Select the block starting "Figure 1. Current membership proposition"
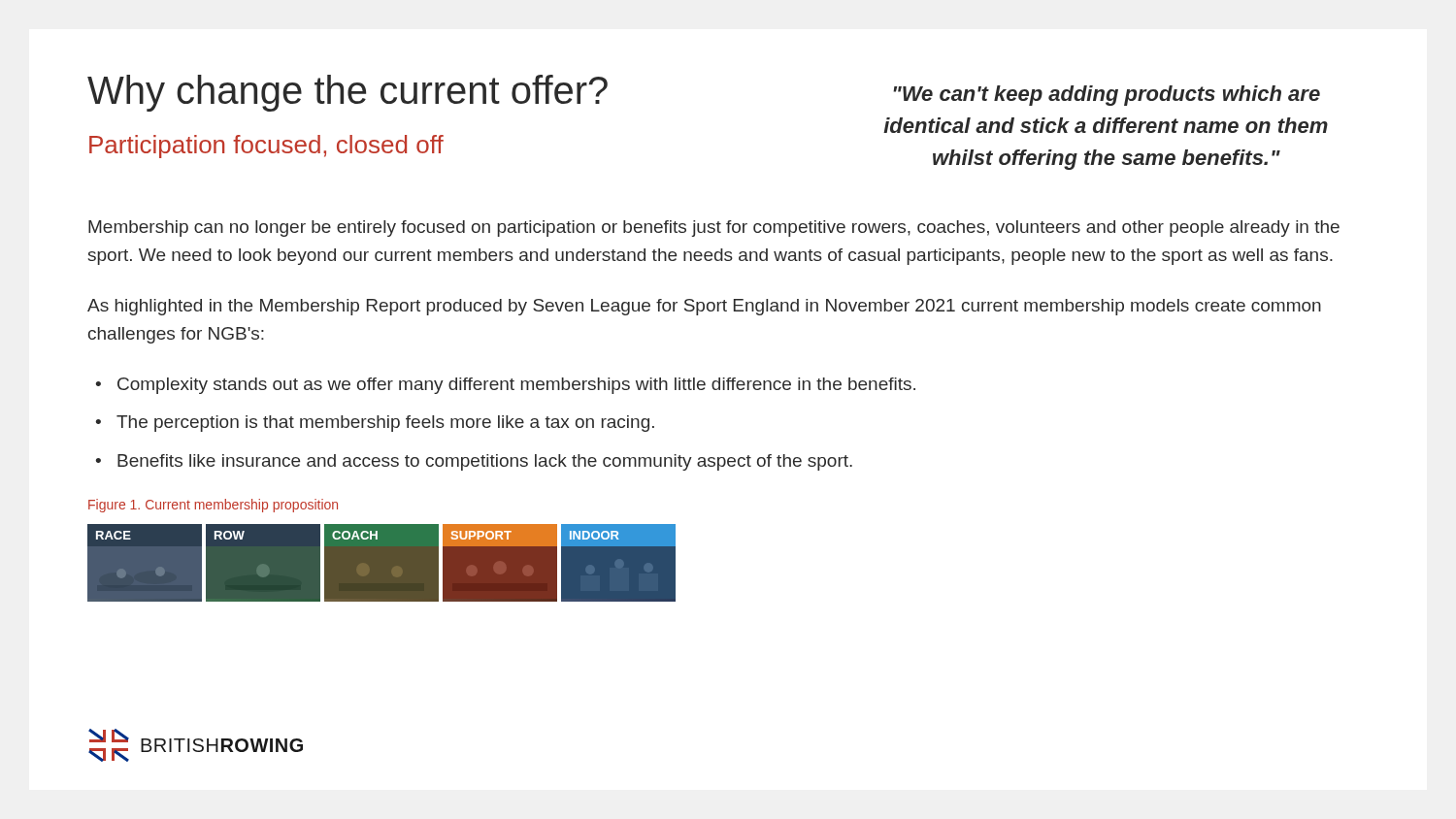1456x819 pixels. click(213, 505)
